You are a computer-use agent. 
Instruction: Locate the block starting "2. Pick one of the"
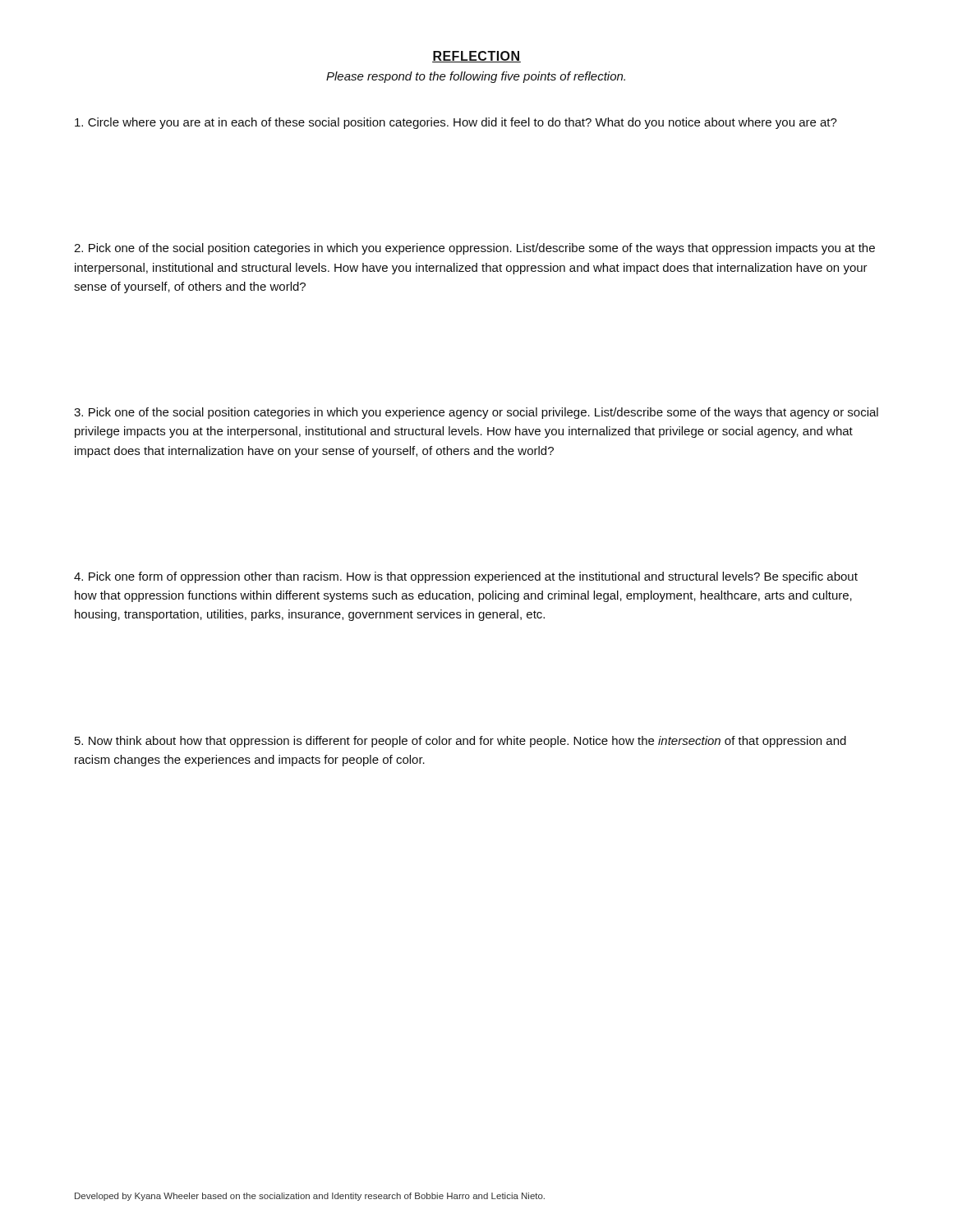(x=476, y=267)
